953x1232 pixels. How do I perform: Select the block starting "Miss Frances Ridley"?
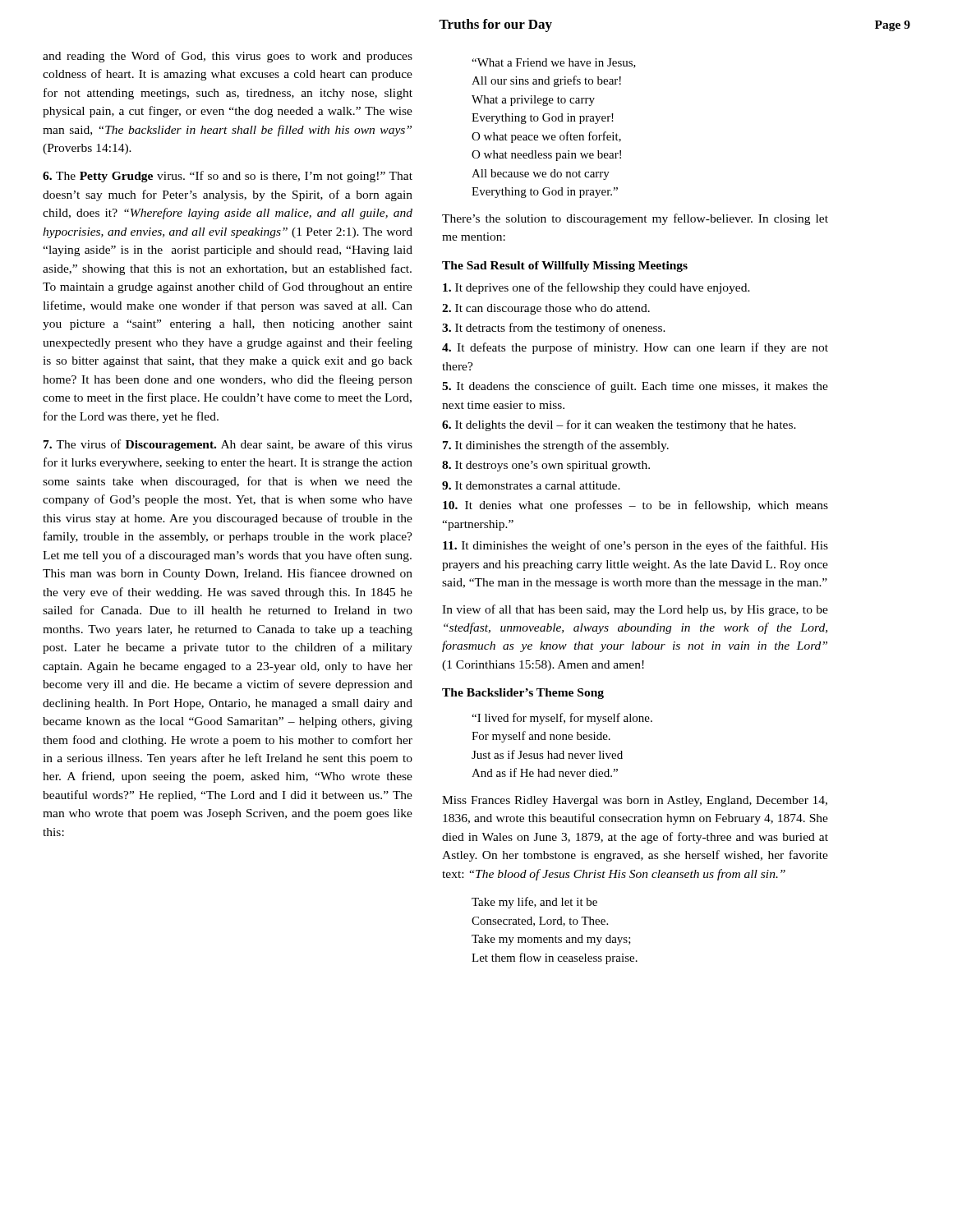635,837
